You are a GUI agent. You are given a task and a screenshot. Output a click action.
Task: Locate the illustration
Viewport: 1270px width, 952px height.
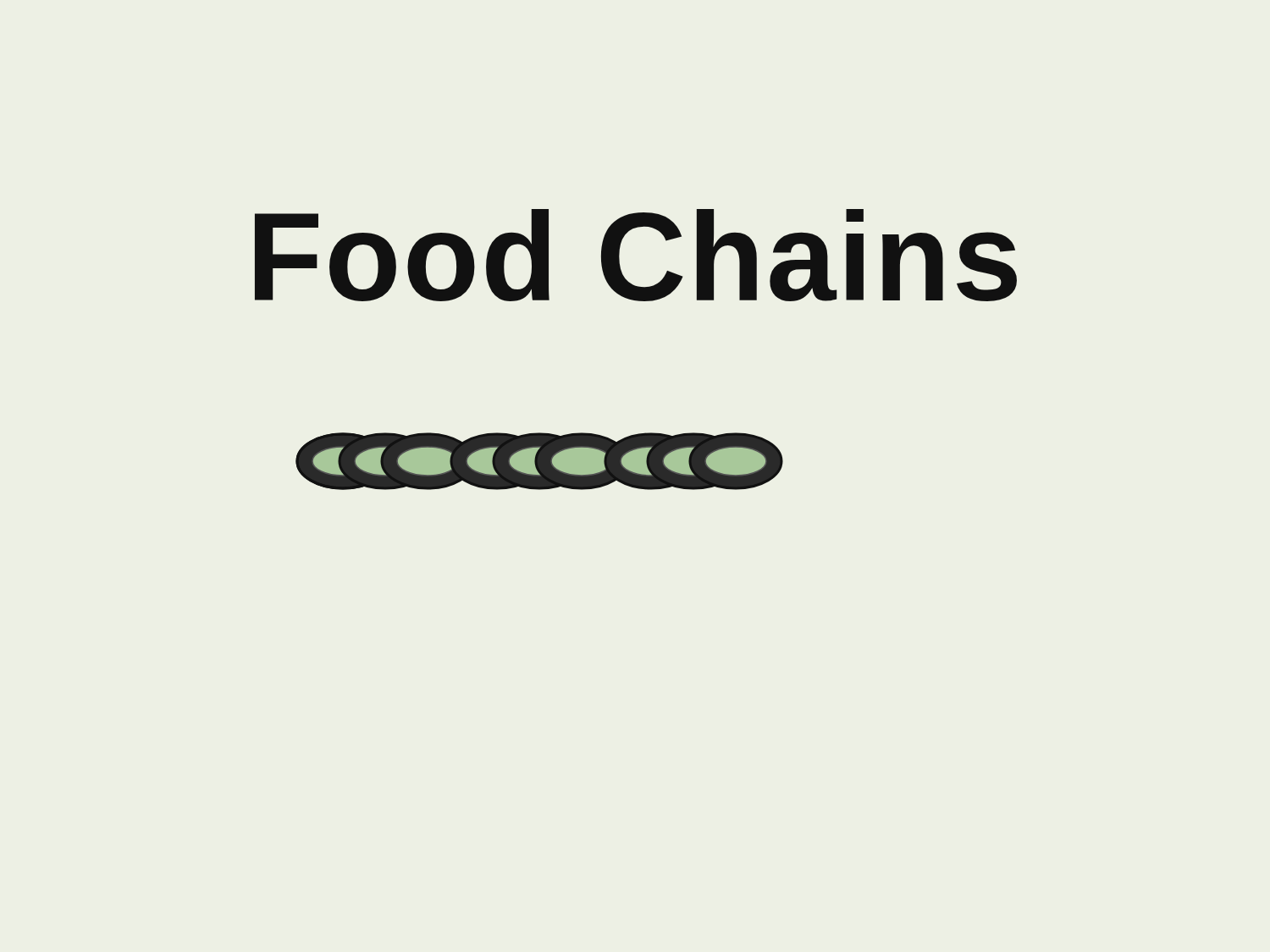(x=635, y=463)
